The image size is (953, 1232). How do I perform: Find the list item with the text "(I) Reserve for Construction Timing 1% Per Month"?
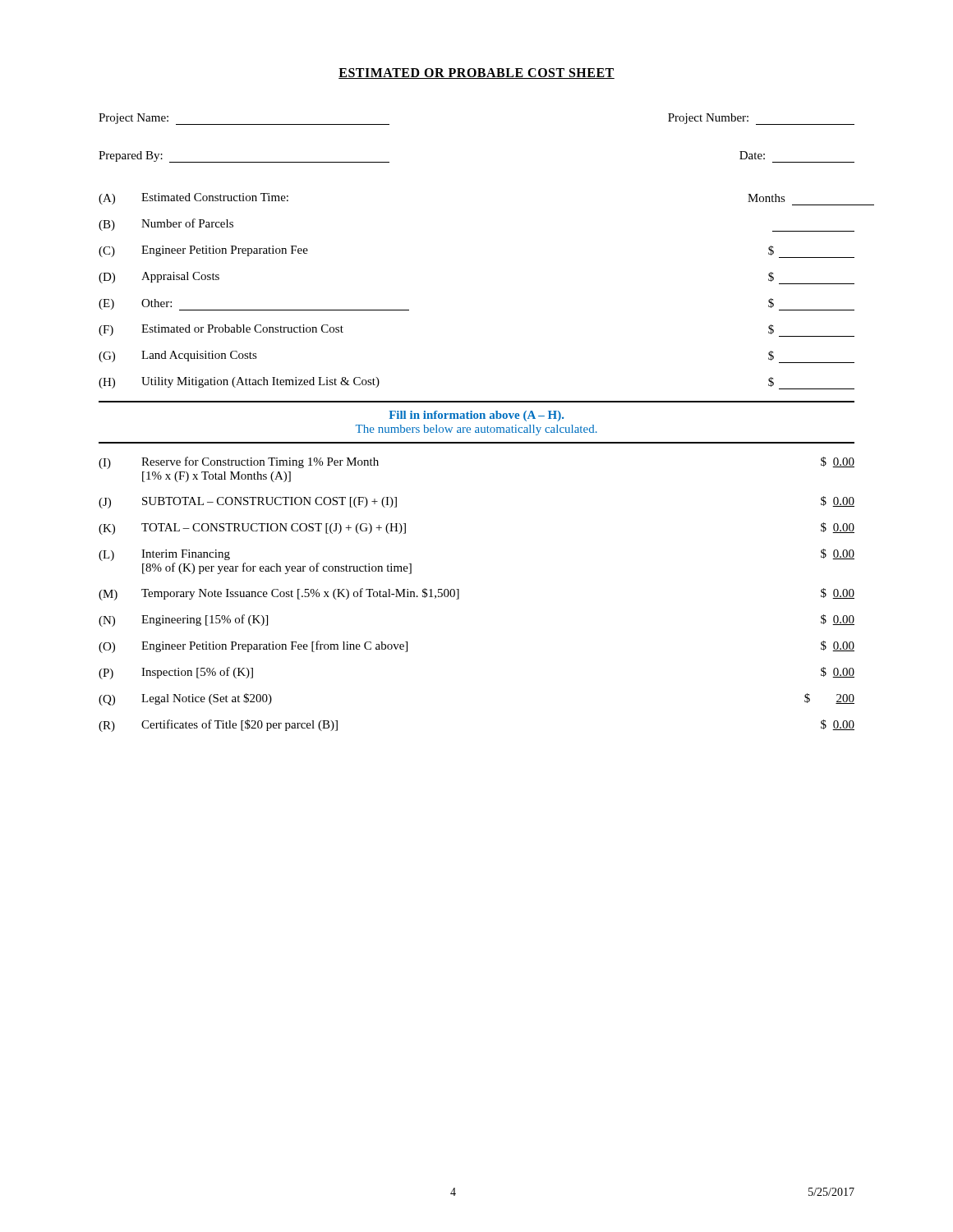click(x=254, y=463)
